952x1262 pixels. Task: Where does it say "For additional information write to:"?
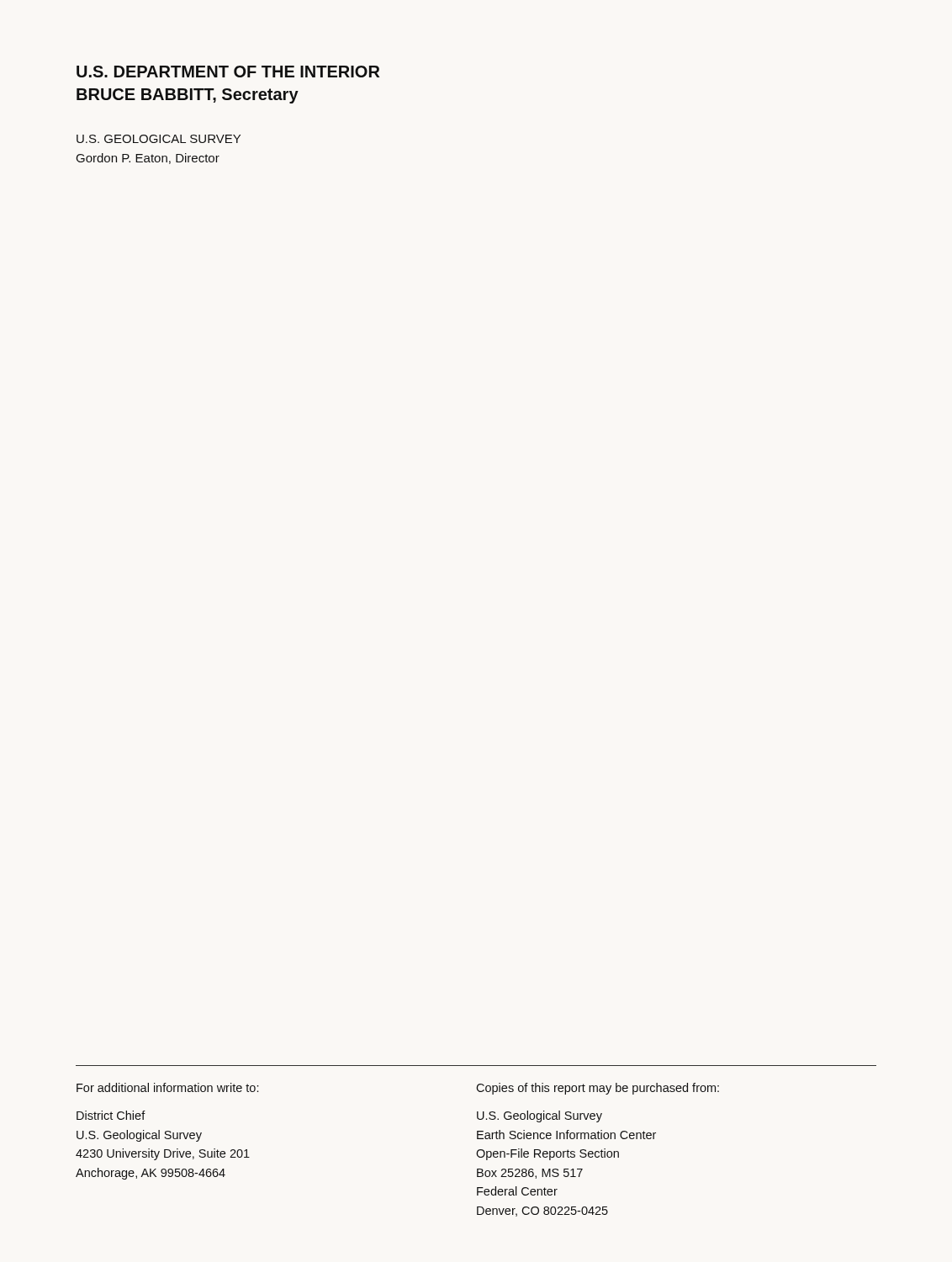pos(168,1088)
